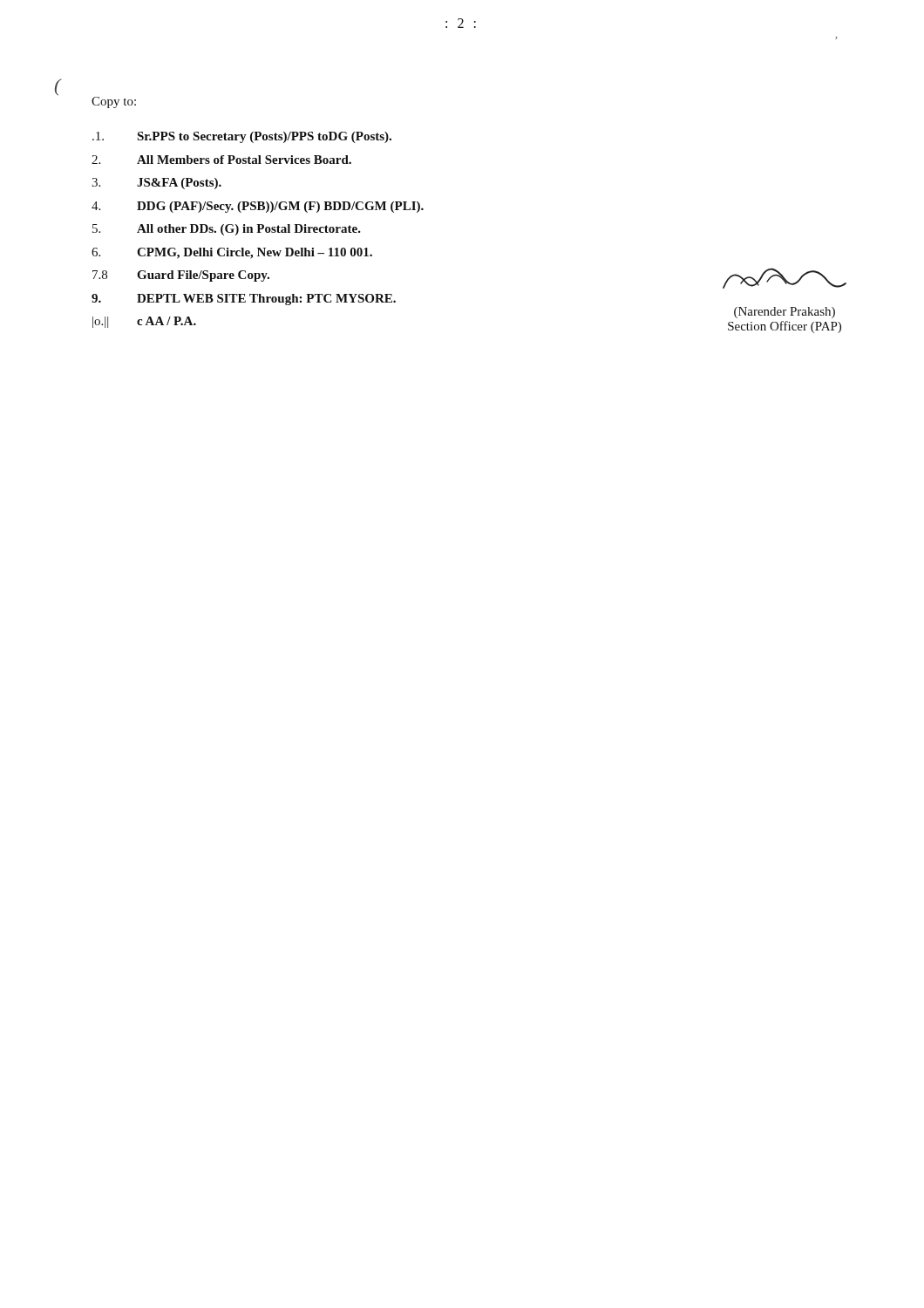924x1308 pixels.
Task: Click on the text starting ".1. Sr.PPS to Secretary"
Action: (375, 136)
